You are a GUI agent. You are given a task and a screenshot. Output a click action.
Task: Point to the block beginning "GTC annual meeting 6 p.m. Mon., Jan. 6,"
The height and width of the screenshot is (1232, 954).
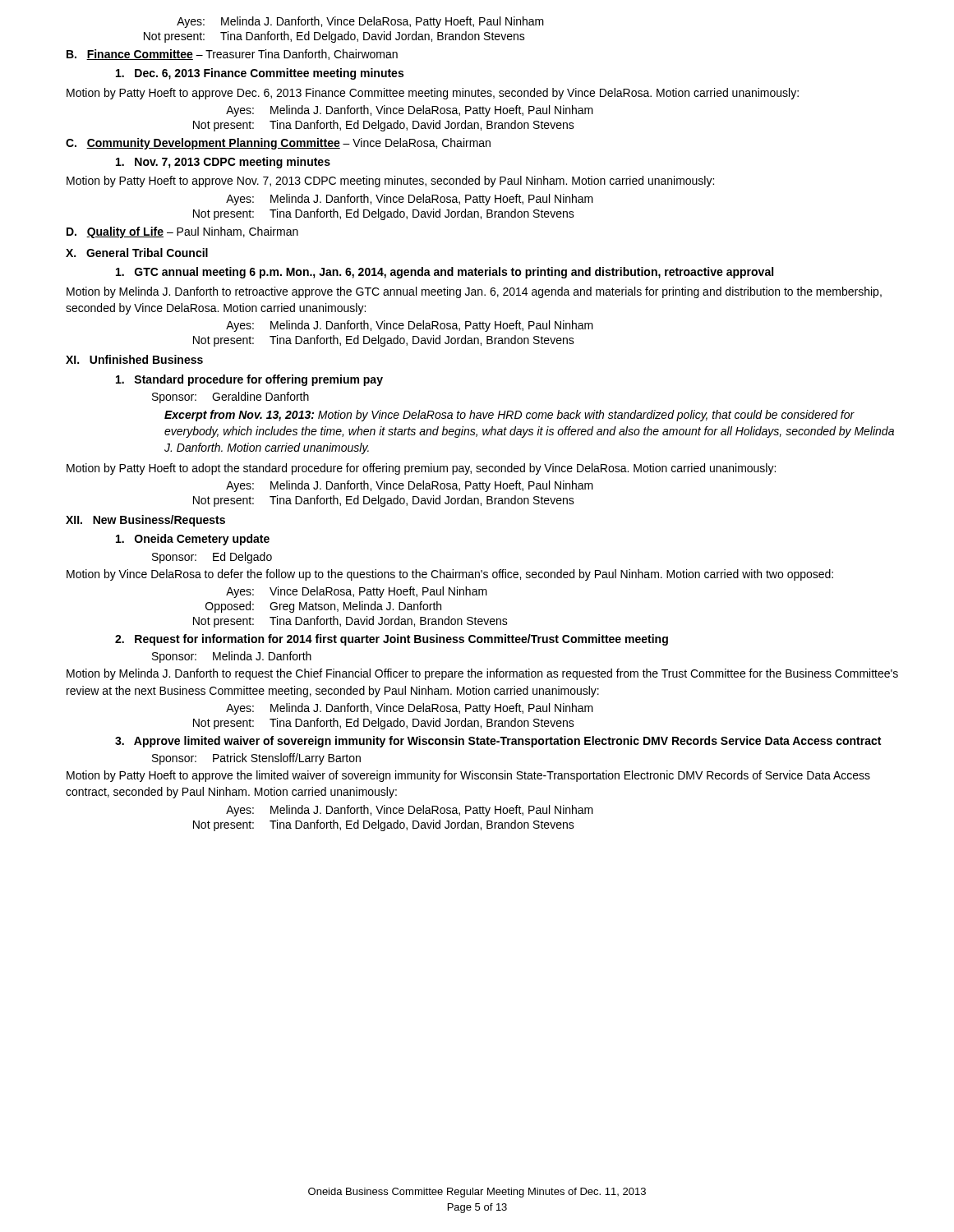click(510, 272)
